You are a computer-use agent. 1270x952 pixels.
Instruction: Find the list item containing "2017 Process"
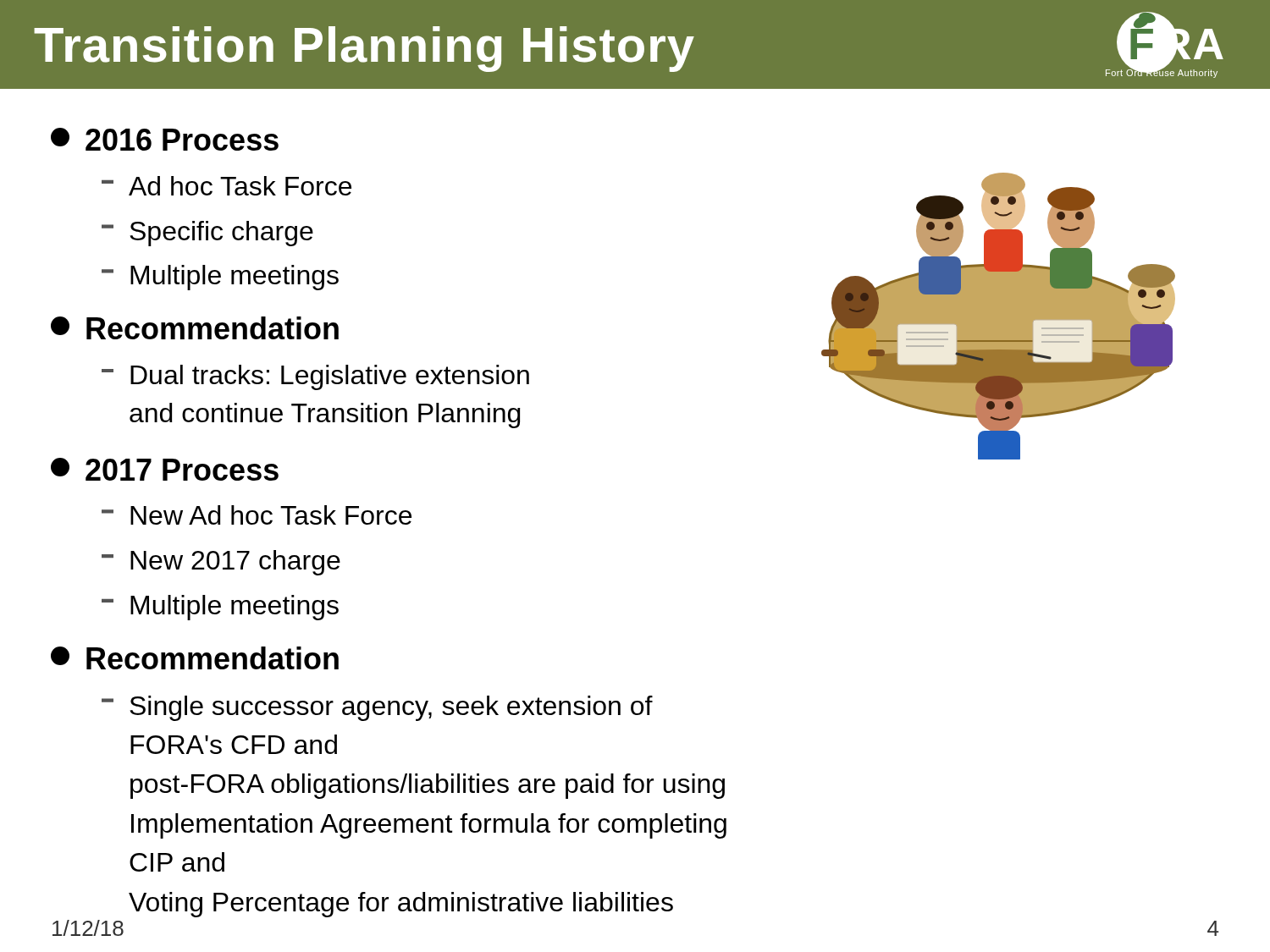165,470
